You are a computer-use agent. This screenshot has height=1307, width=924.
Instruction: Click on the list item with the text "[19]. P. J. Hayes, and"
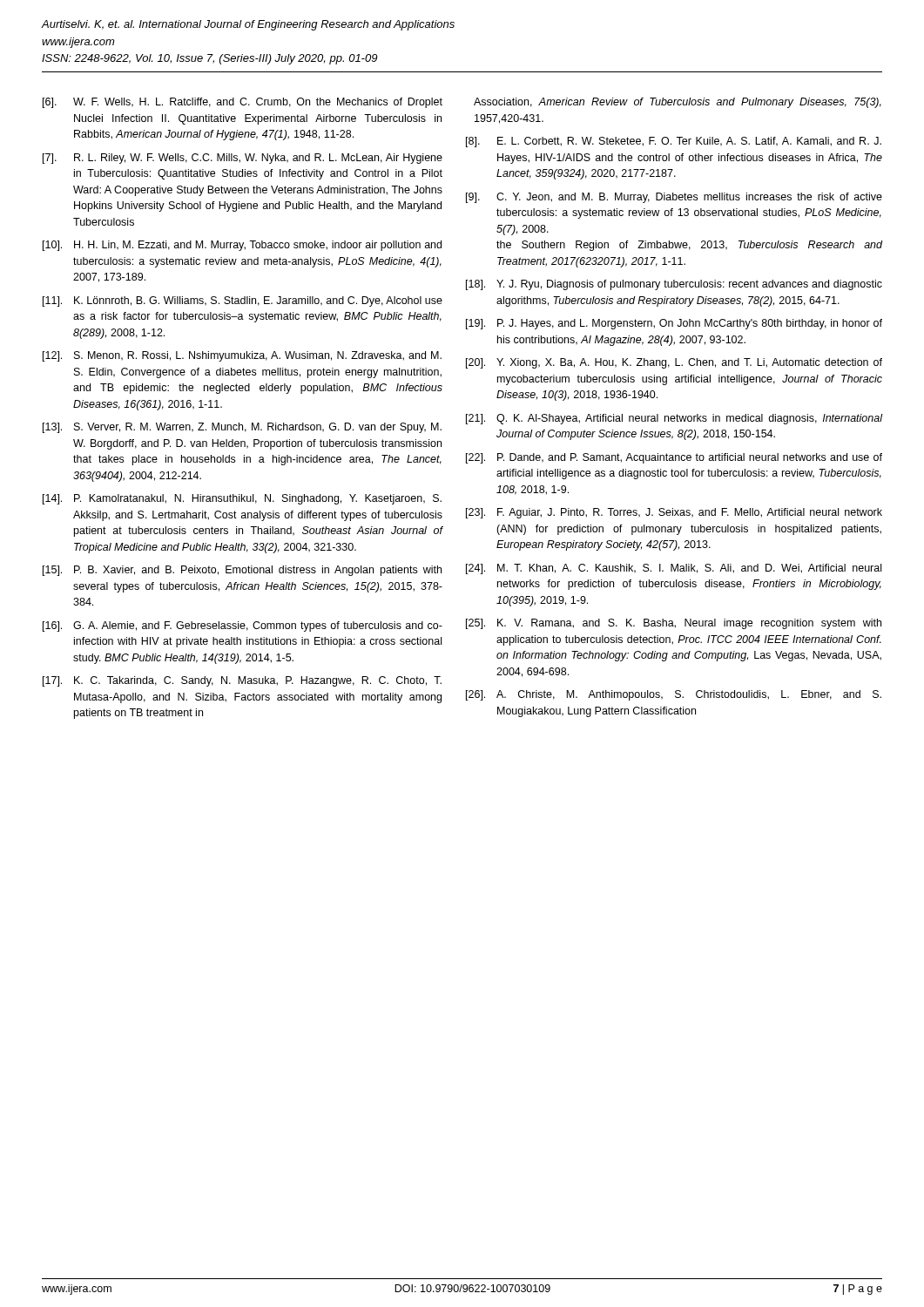[x=674, y=332]
